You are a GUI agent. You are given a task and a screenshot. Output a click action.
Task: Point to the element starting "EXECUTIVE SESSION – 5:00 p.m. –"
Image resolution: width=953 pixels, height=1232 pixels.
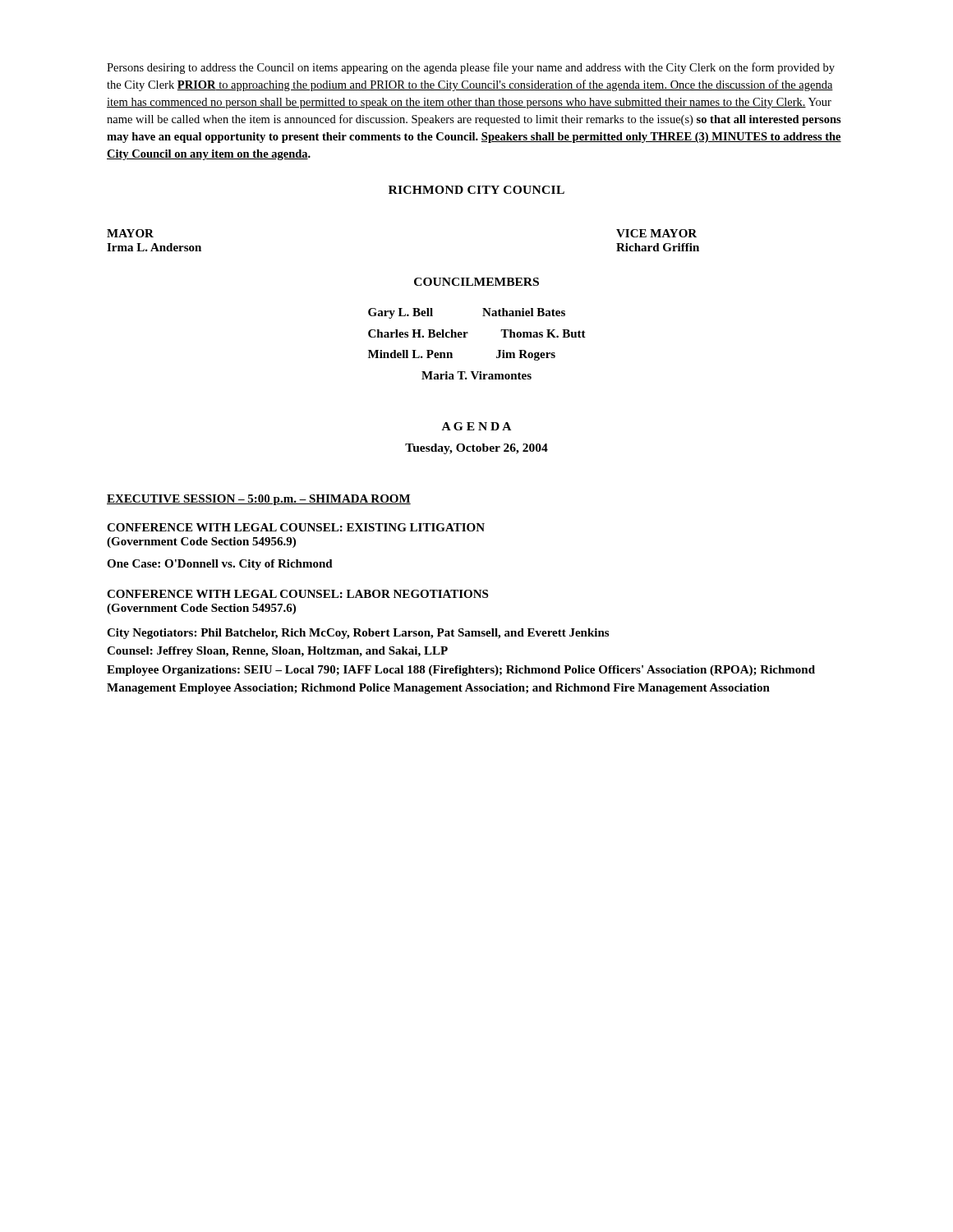(259, 498)
